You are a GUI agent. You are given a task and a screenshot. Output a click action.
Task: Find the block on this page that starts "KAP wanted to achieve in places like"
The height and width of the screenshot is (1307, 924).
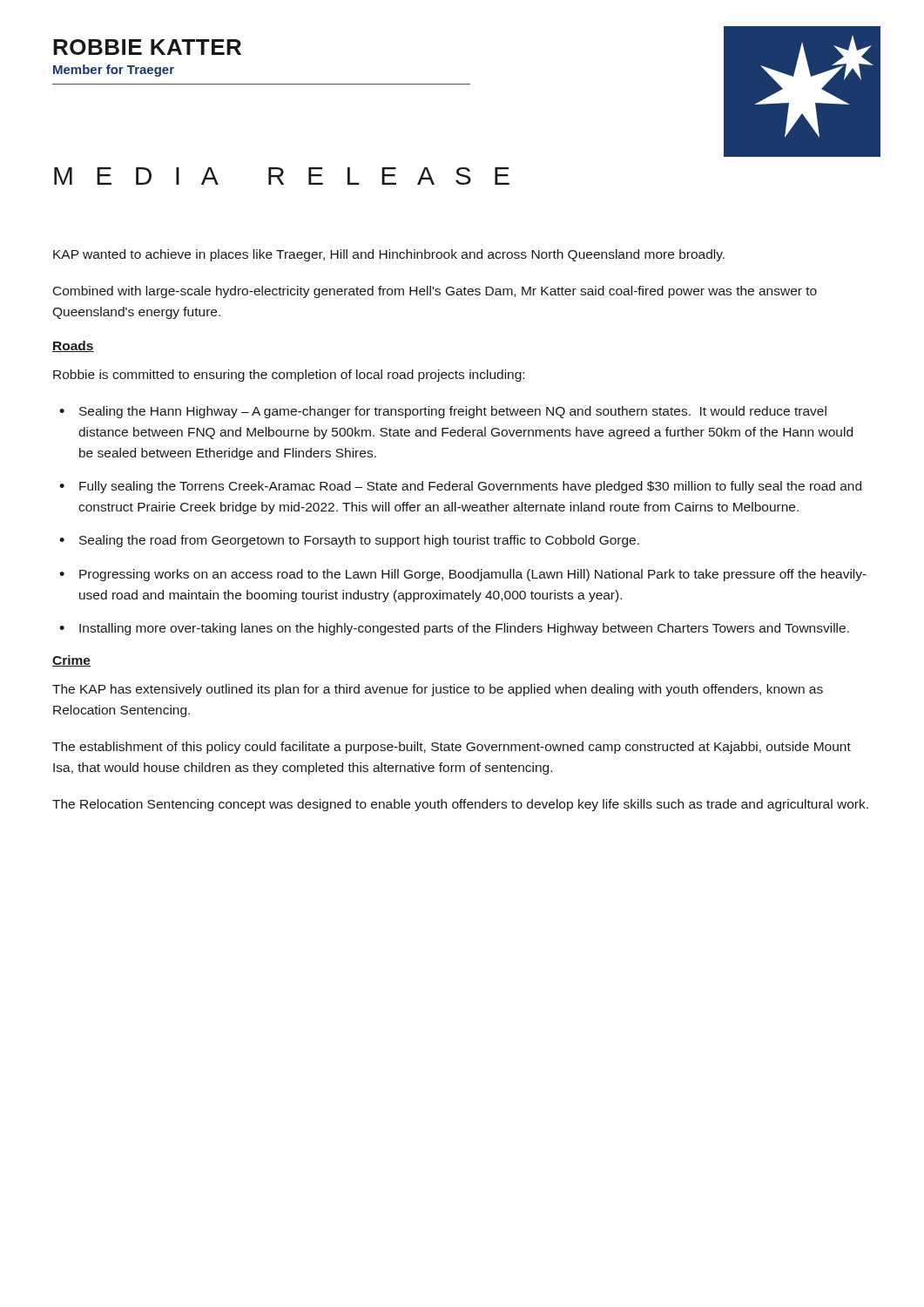[389, 254]
